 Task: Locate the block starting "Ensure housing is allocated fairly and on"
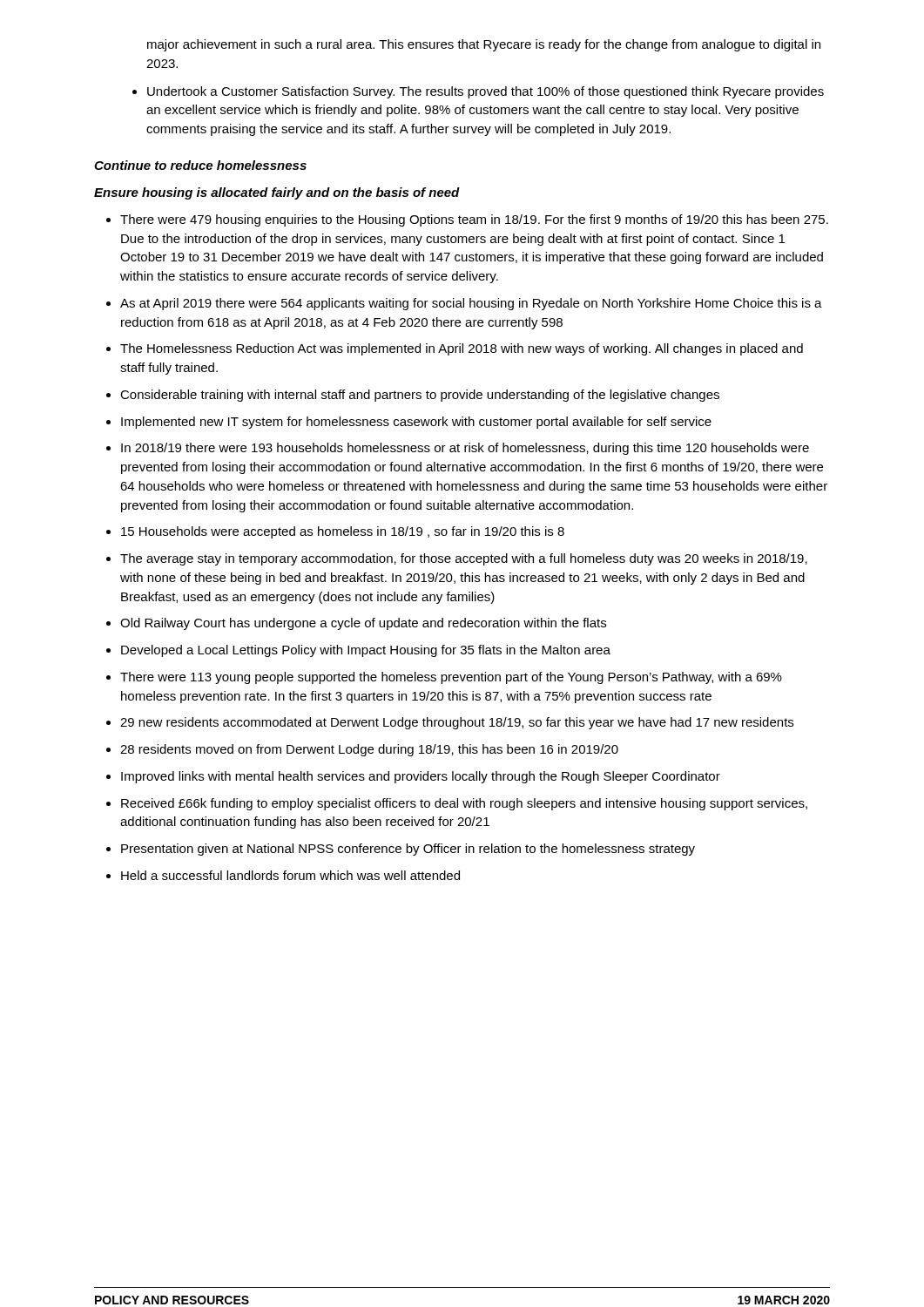(277, 192)
